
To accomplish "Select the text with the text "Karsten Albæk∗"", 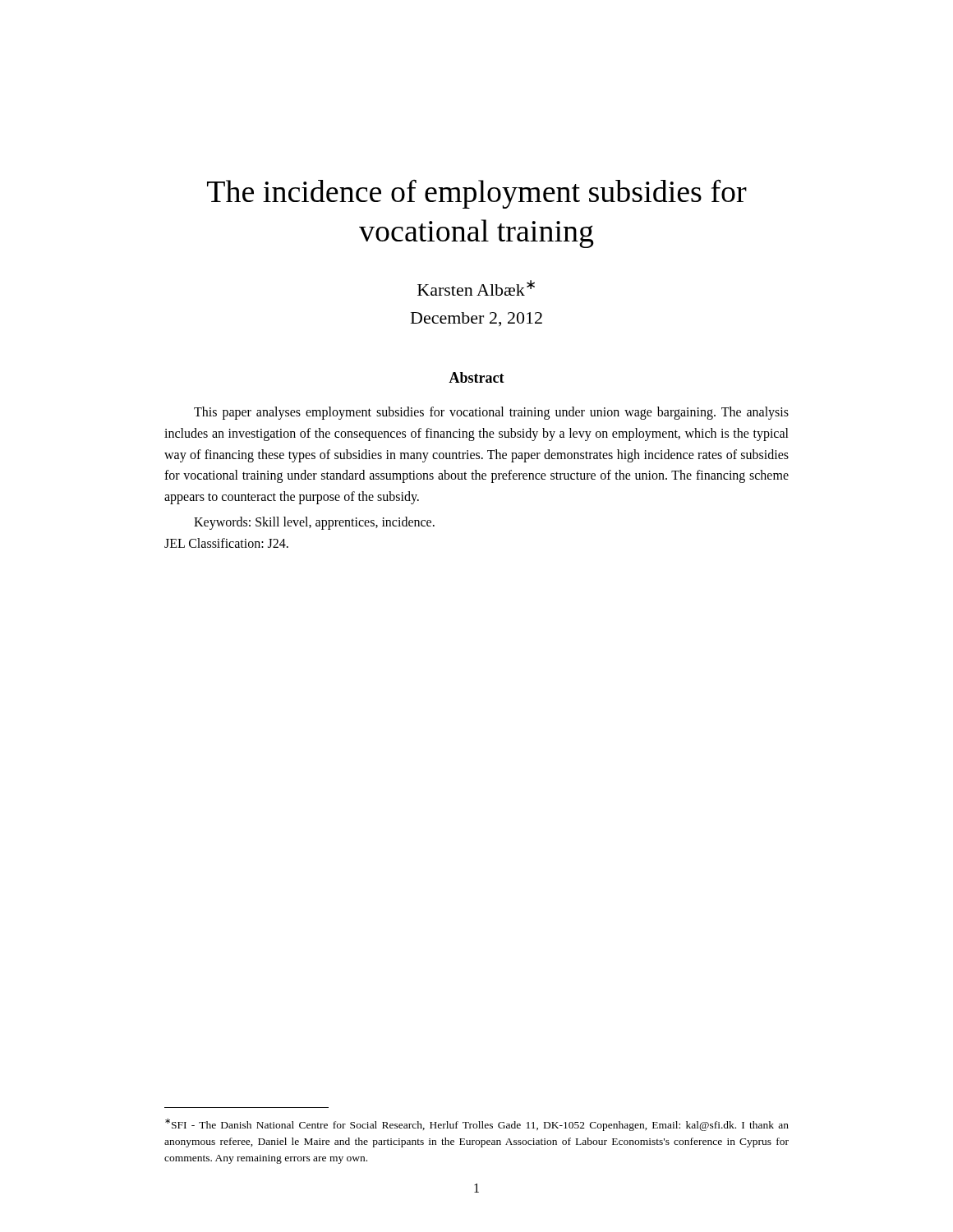I will coord(476,288).
